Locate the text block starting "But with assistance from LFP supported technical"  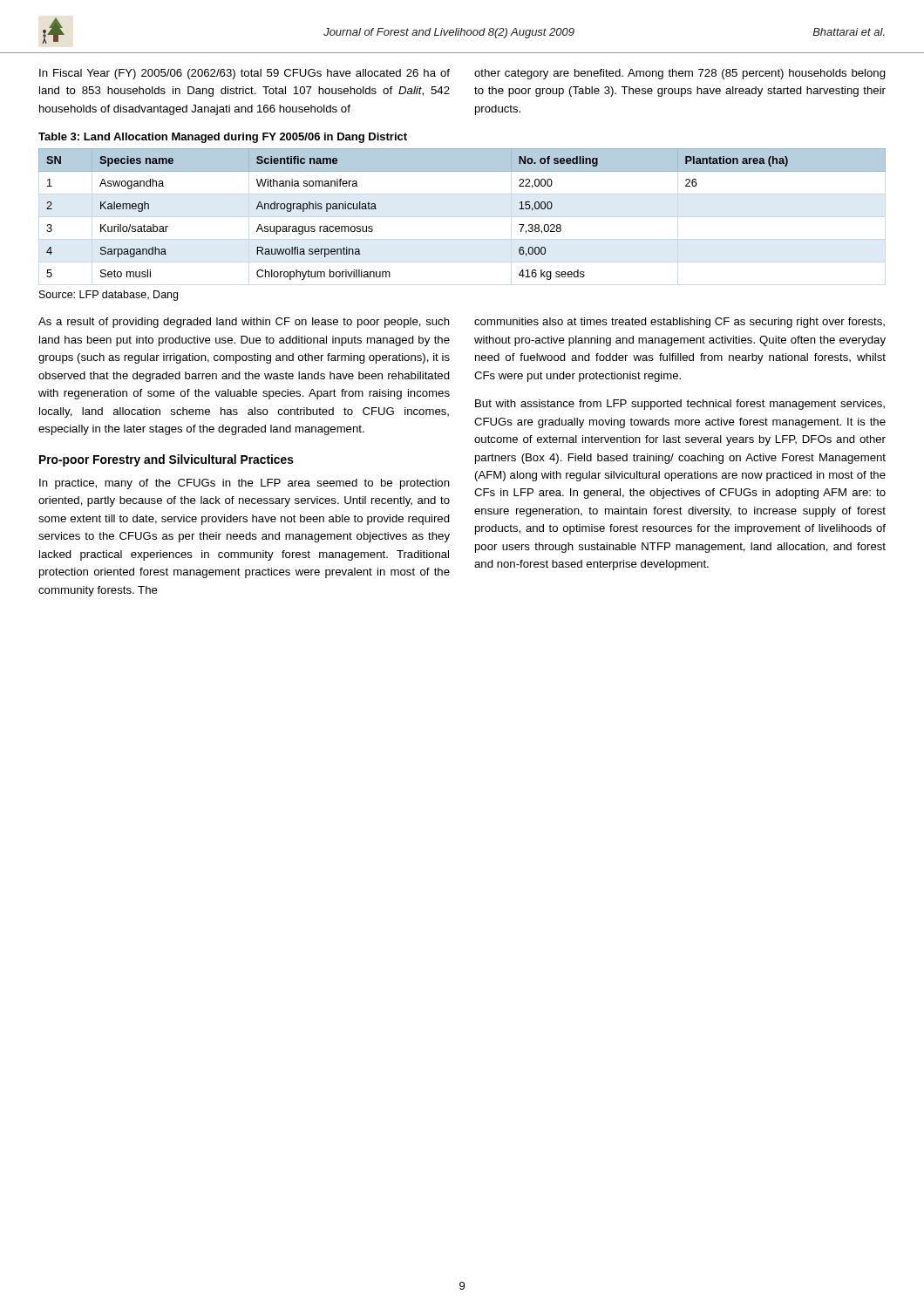coord(680,484)
